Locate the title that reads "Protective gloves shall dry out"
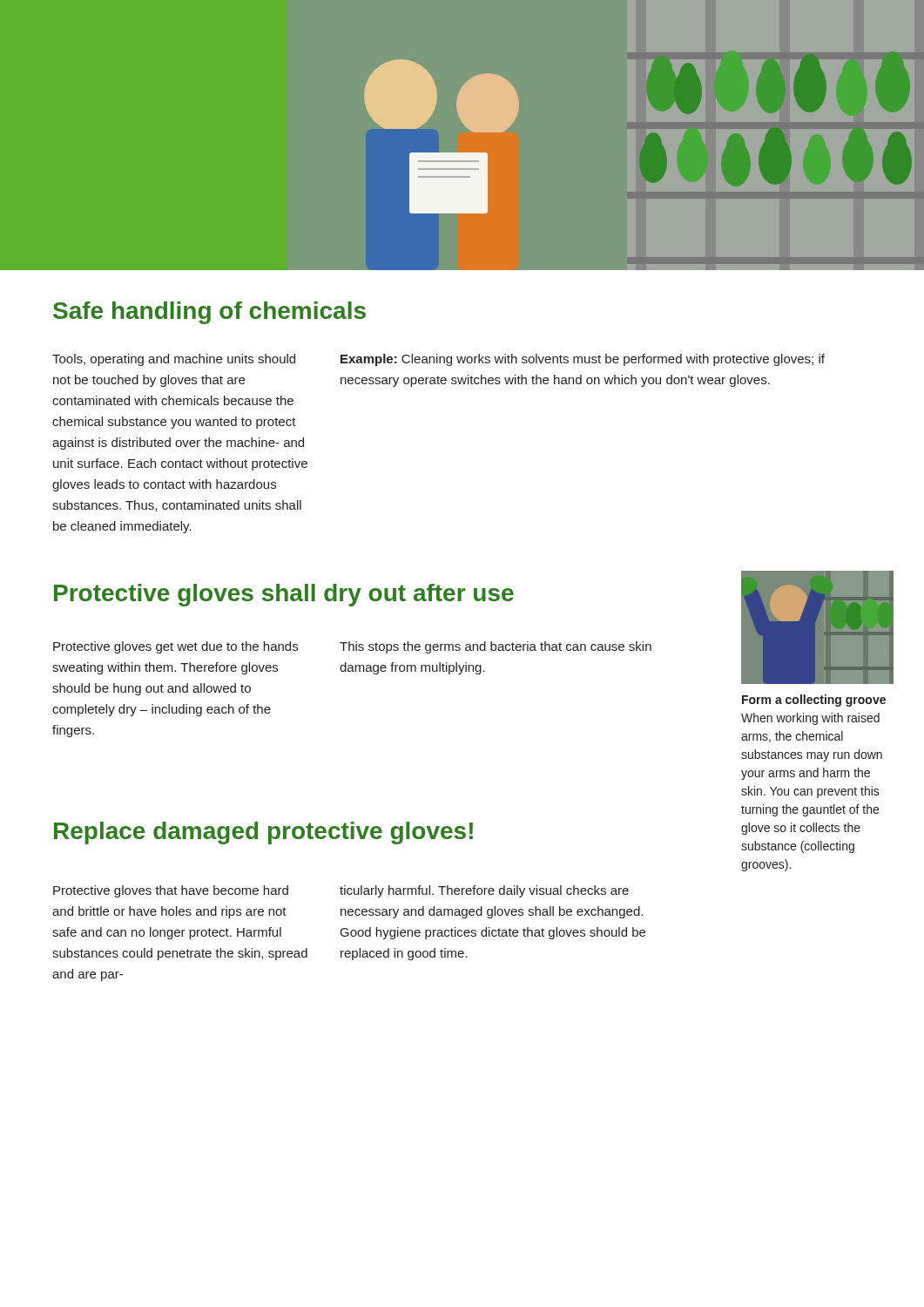Screen dimensions: 1307x924 [x=366, y=593]
